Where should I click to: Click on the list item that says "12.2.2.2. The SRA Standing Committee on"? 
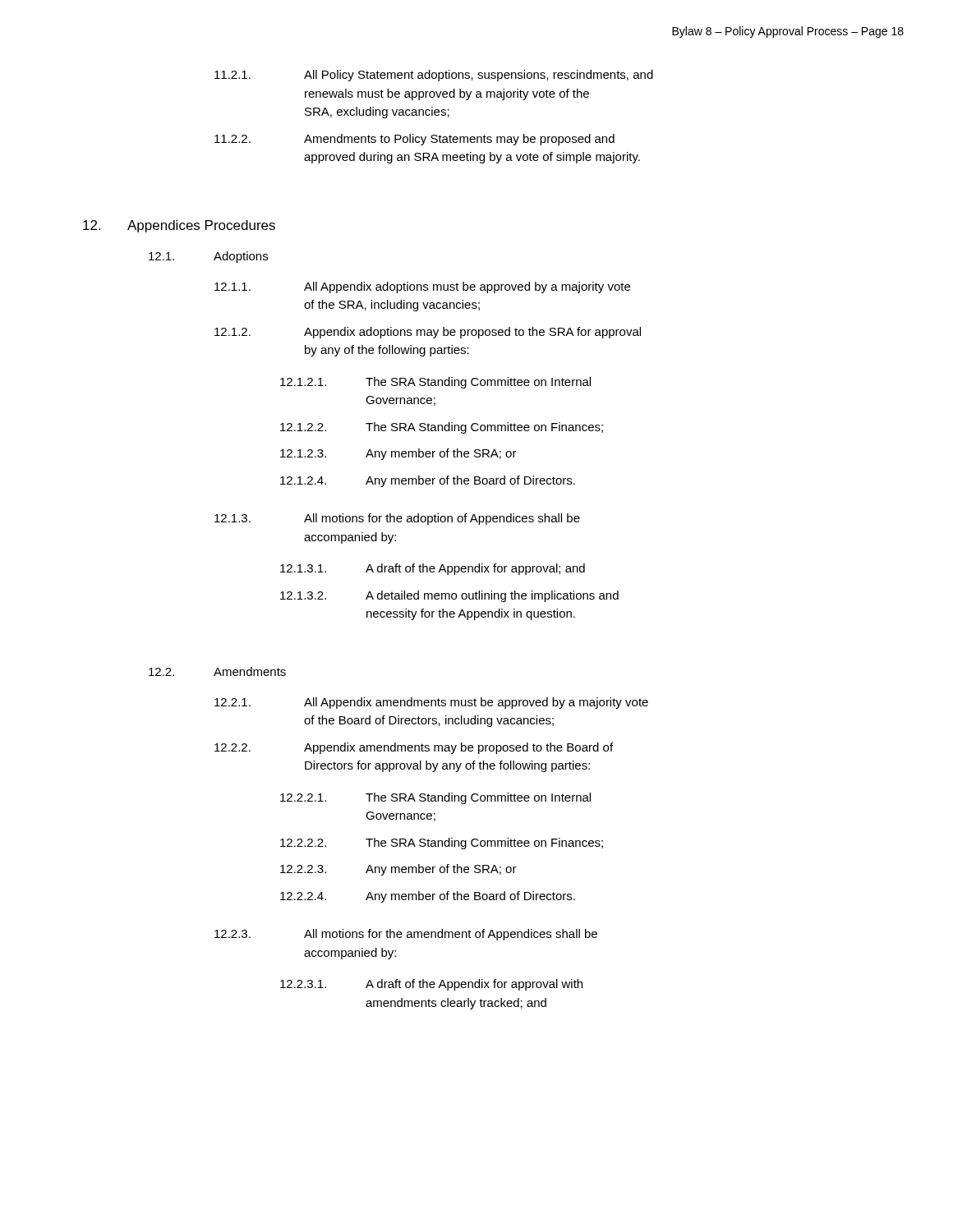pos(592,842)
